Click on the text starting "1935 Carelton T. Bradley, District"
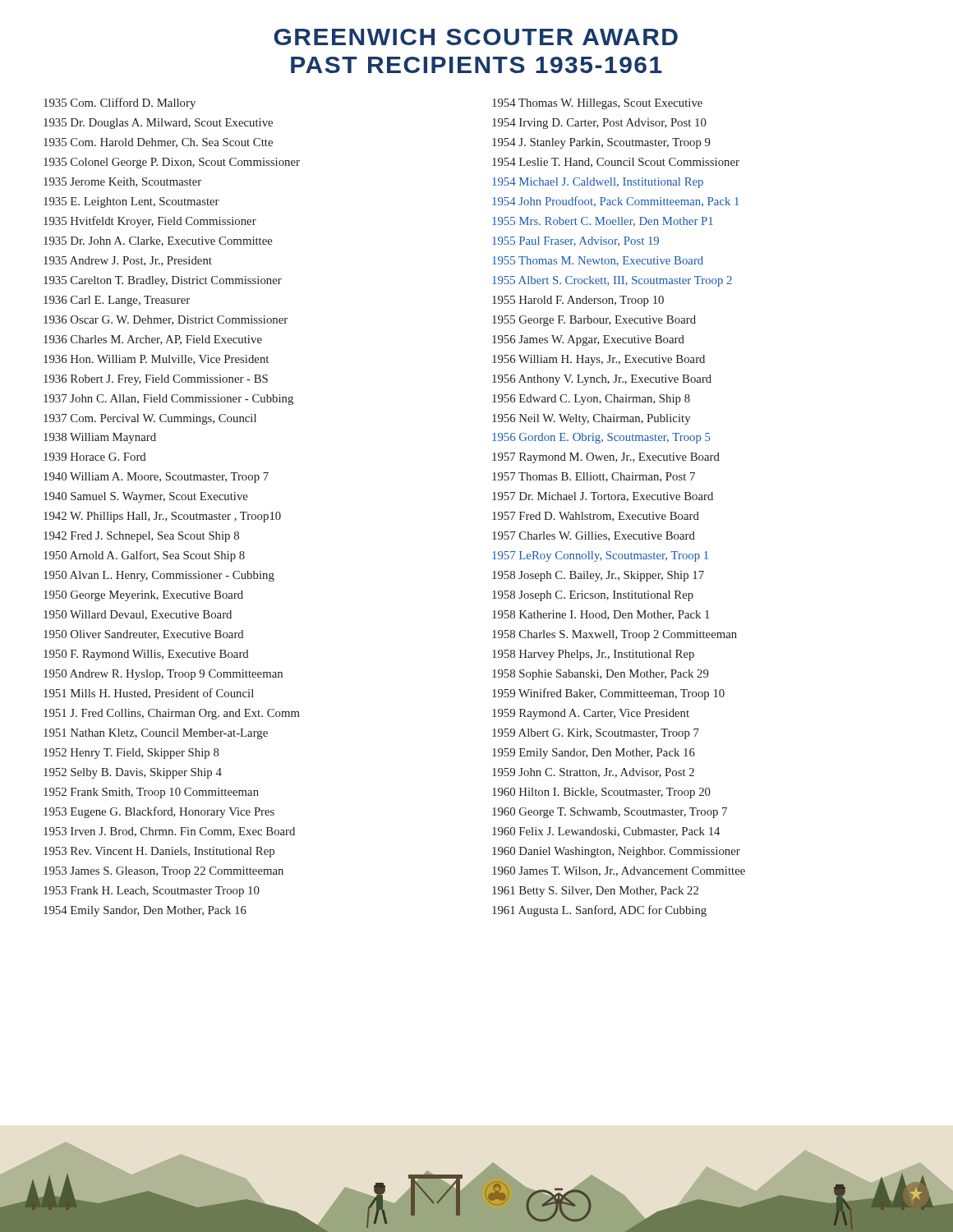Image resolution: width=953 pixels, height=1232 pixels. (252, 281)
